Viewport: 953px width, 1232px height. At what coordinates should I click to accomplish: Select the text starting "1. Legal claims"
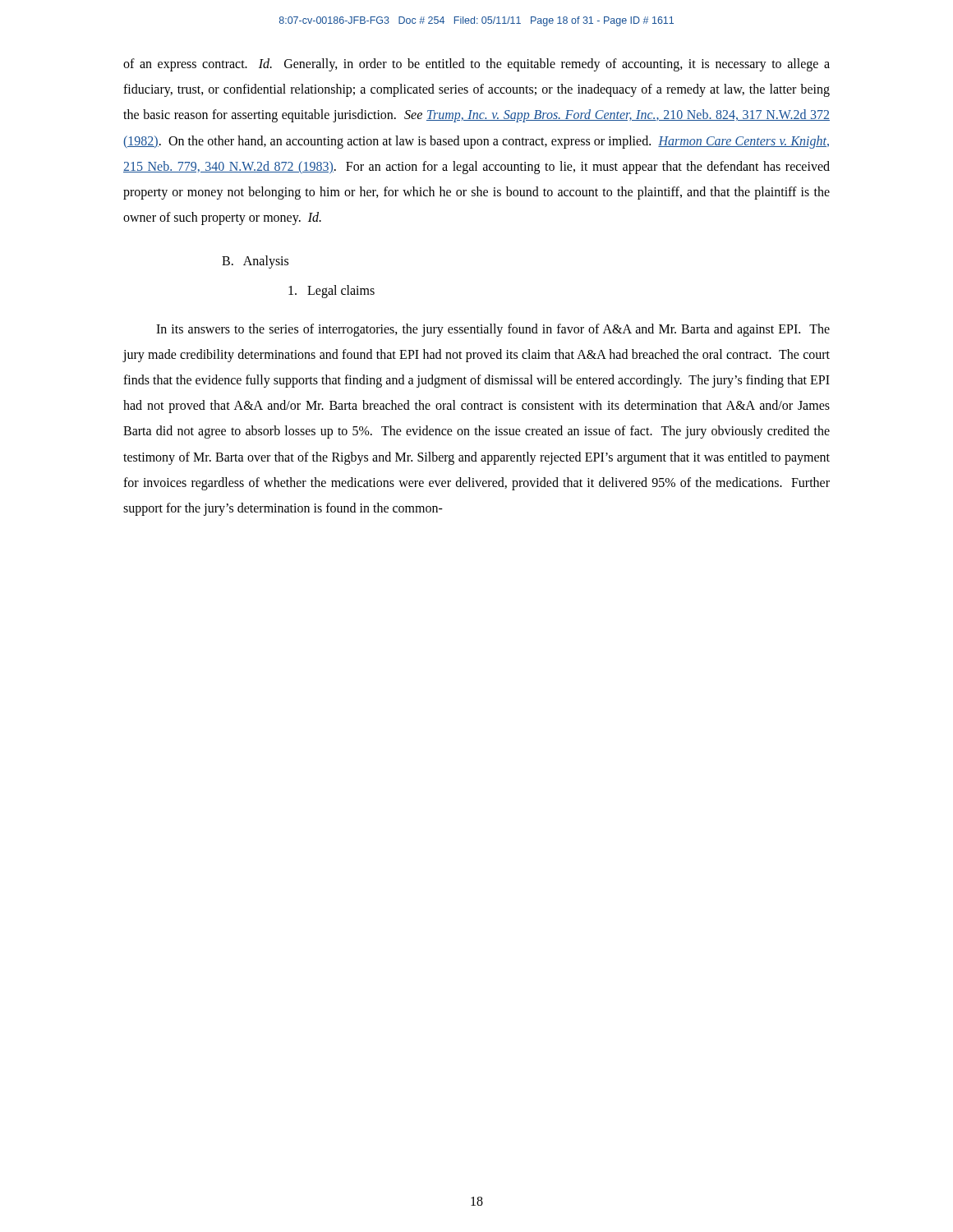pyautogui.click(x=331, y=290)
